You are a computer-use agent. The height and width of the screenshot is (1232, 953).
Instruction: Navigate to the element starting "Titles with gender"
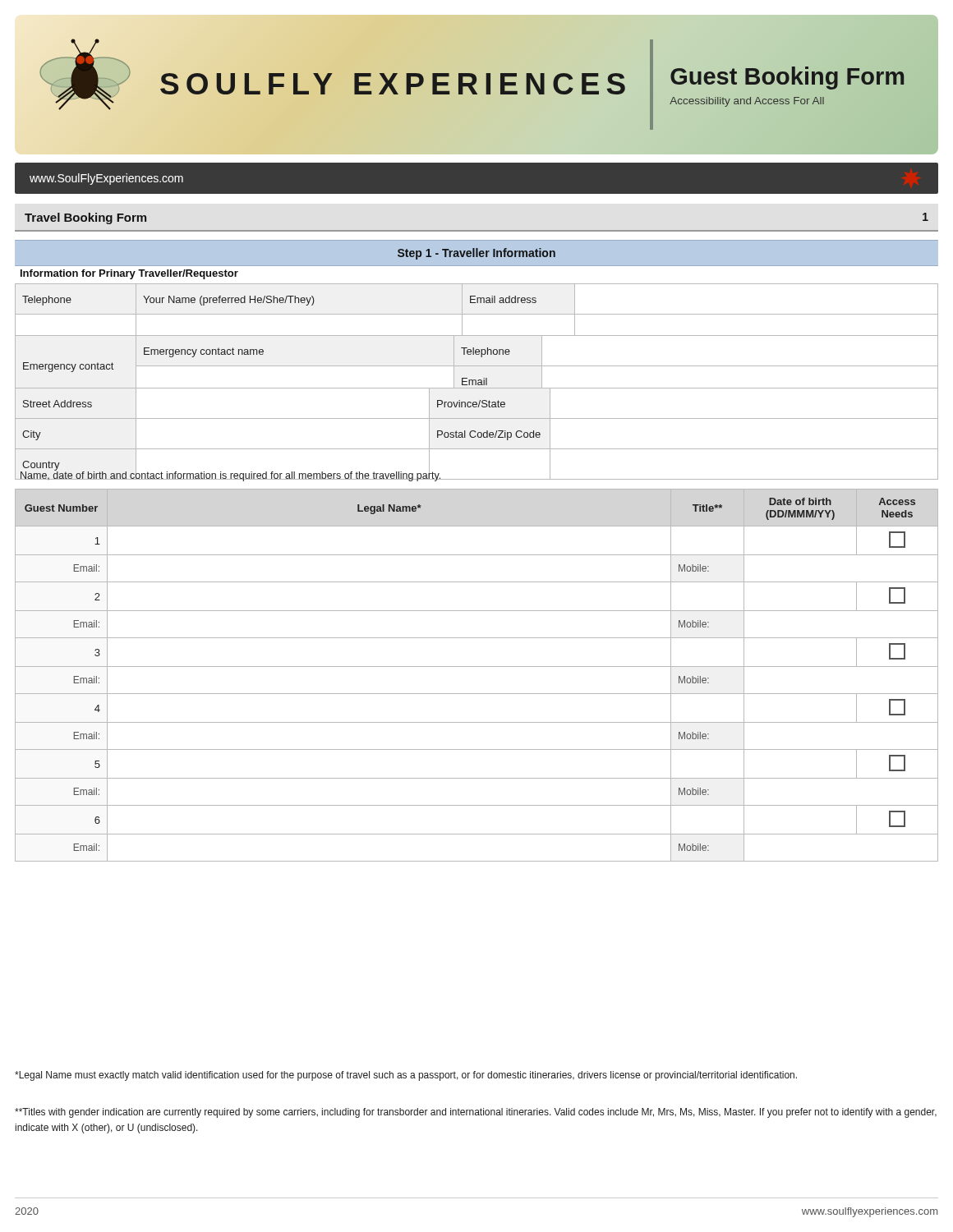pos(476,1120)
